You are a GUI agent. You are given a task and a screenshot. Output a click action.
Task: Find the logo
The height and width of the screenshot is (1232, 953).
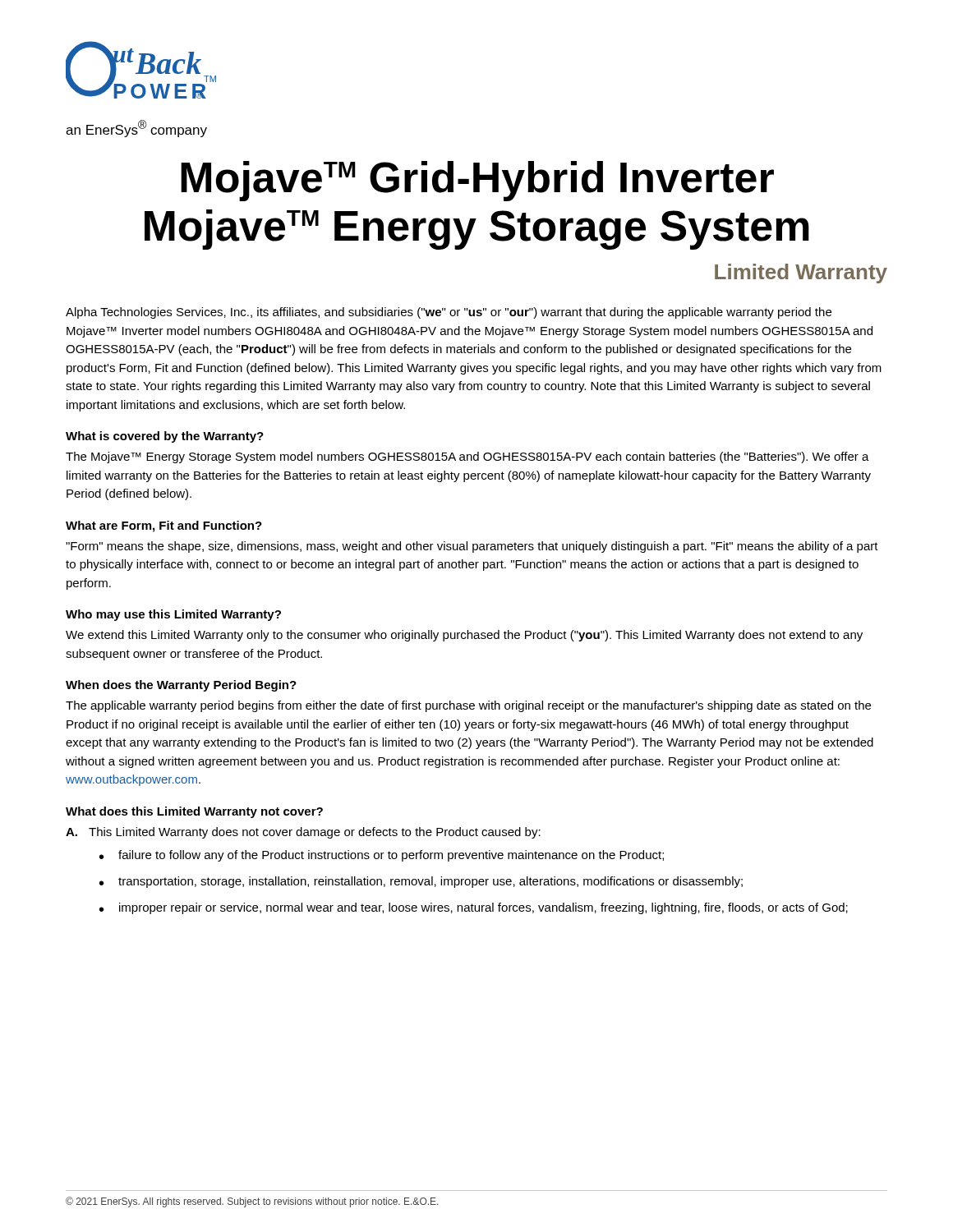click(476, 76)
